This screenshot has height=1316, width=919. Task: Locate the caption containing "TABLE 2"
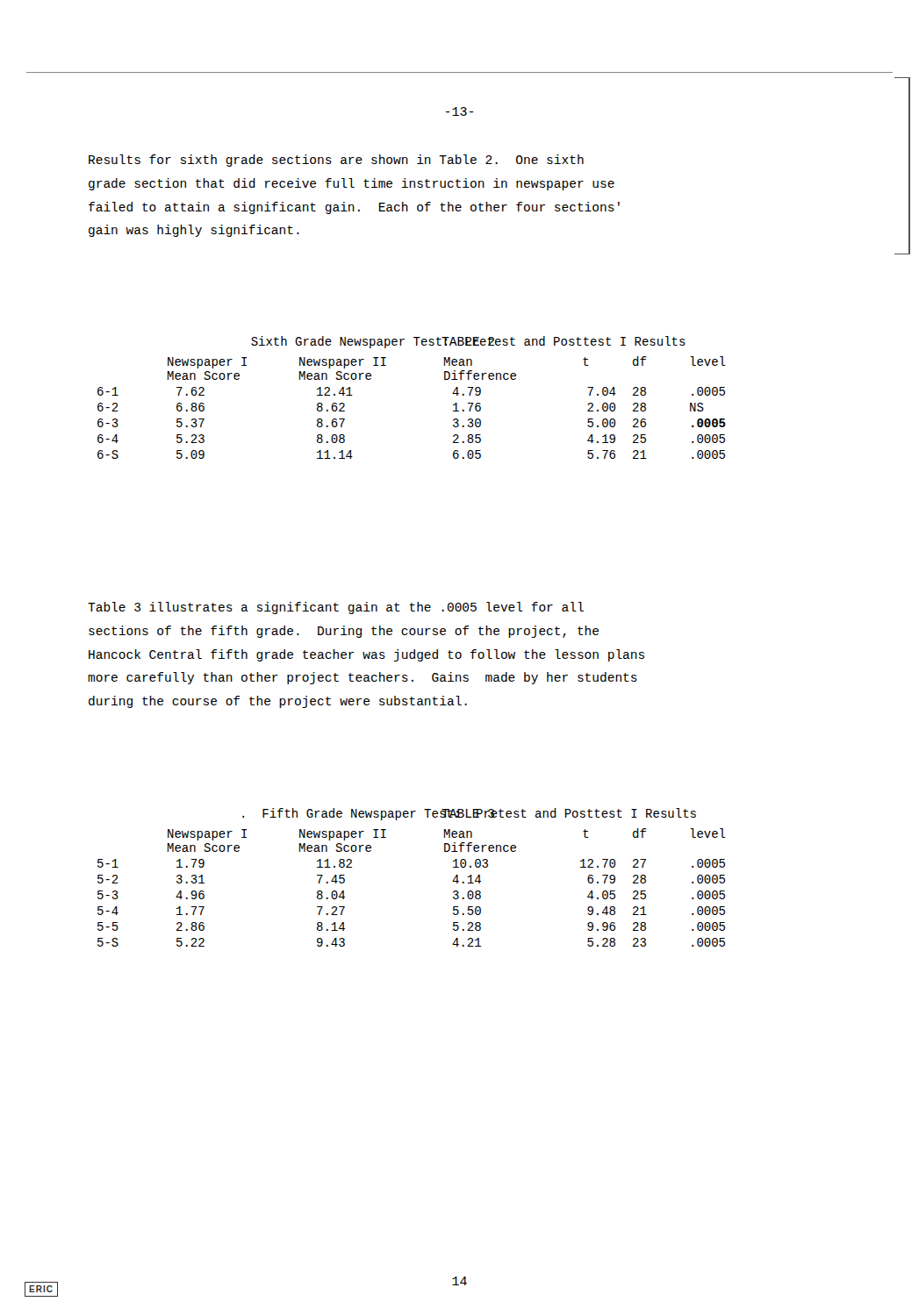click(x=468, y=342)
